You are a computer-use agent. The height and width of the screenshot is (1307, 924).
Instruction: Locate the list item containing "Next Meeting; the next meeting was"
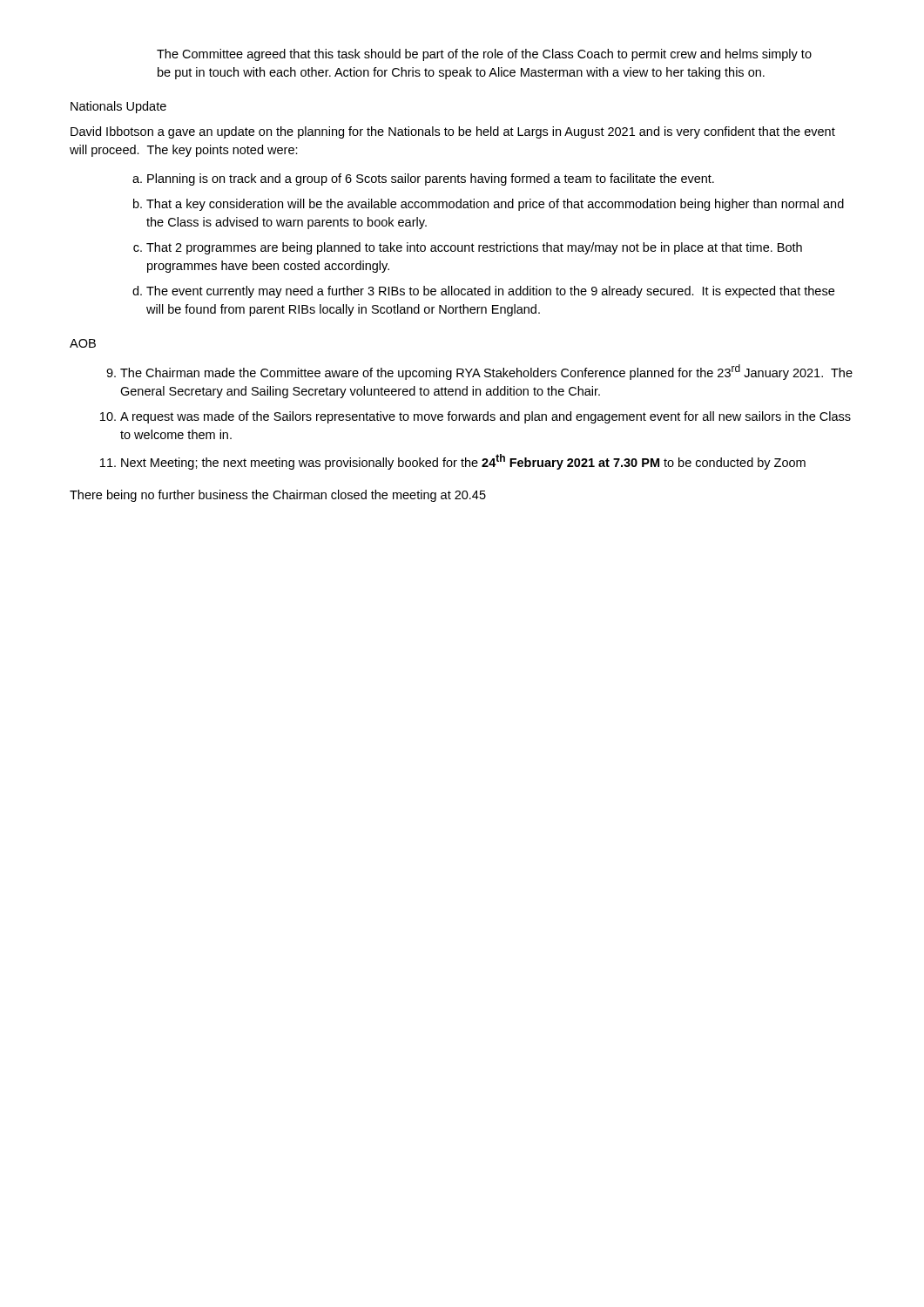coord(463,461)
